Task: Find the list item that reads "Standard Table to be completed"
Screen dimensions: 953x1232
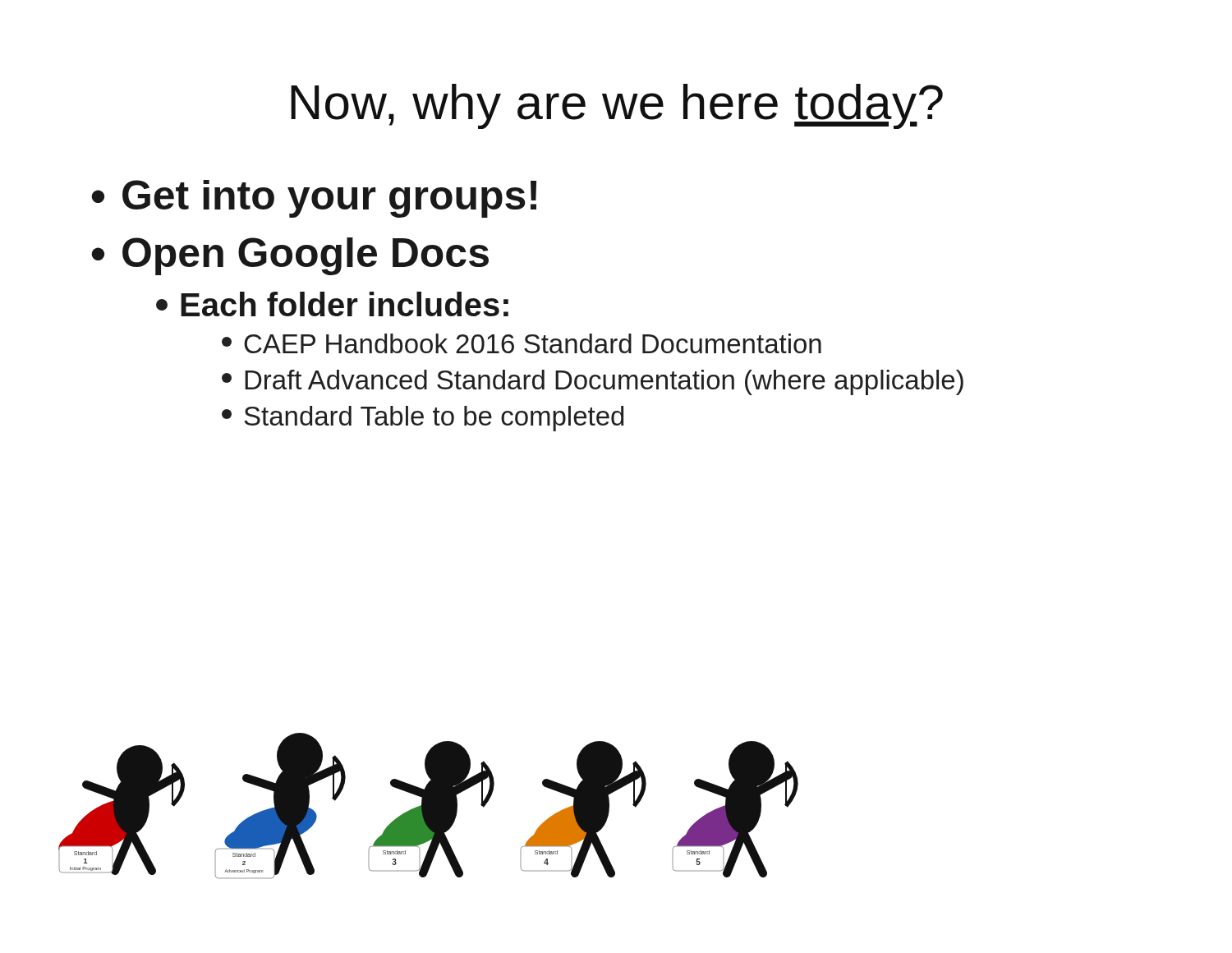Action: pyautogui.click(x=424, y=417)
